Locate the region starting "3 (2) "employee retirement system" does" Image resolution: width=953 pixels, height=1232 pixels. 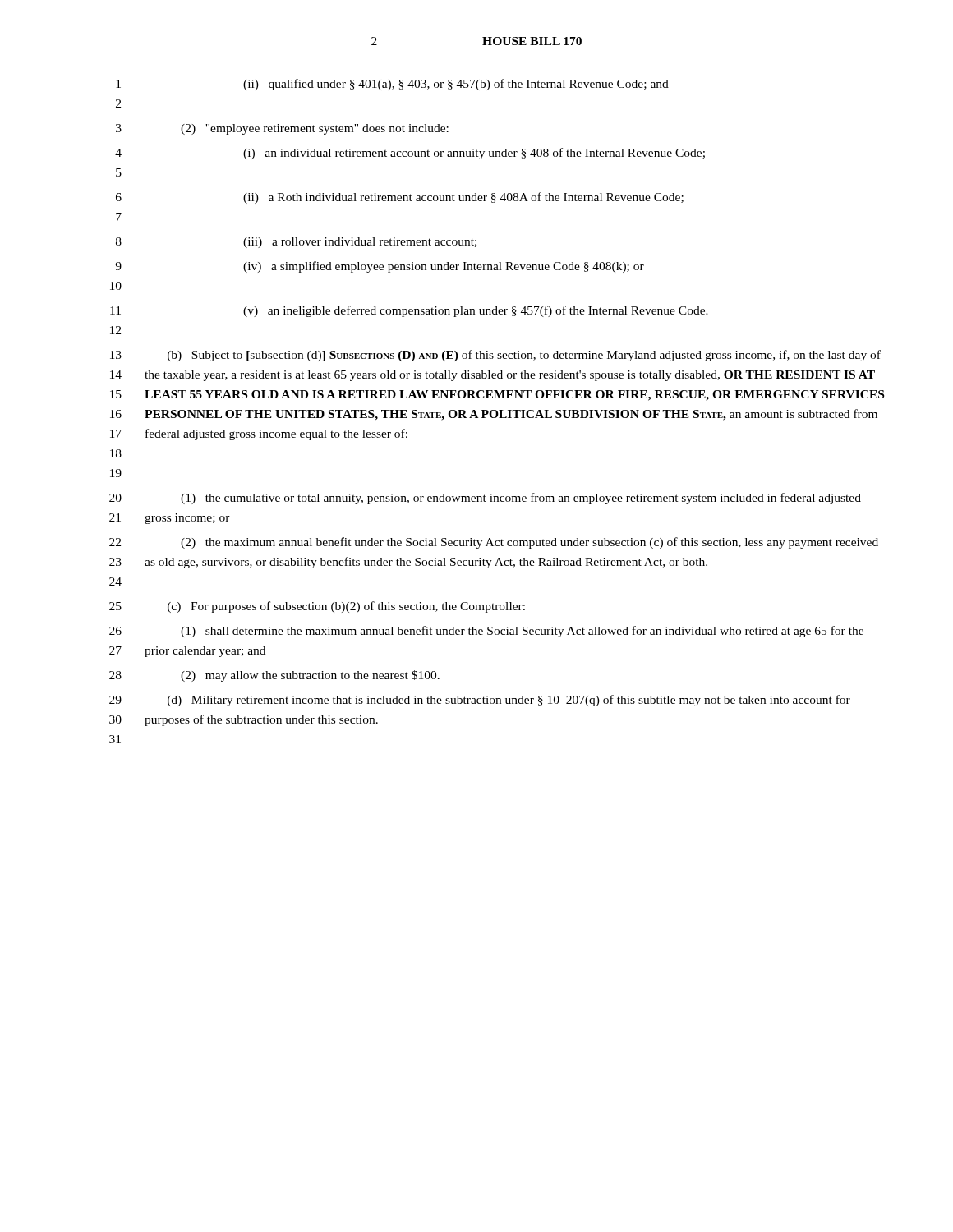pos(282,129)
